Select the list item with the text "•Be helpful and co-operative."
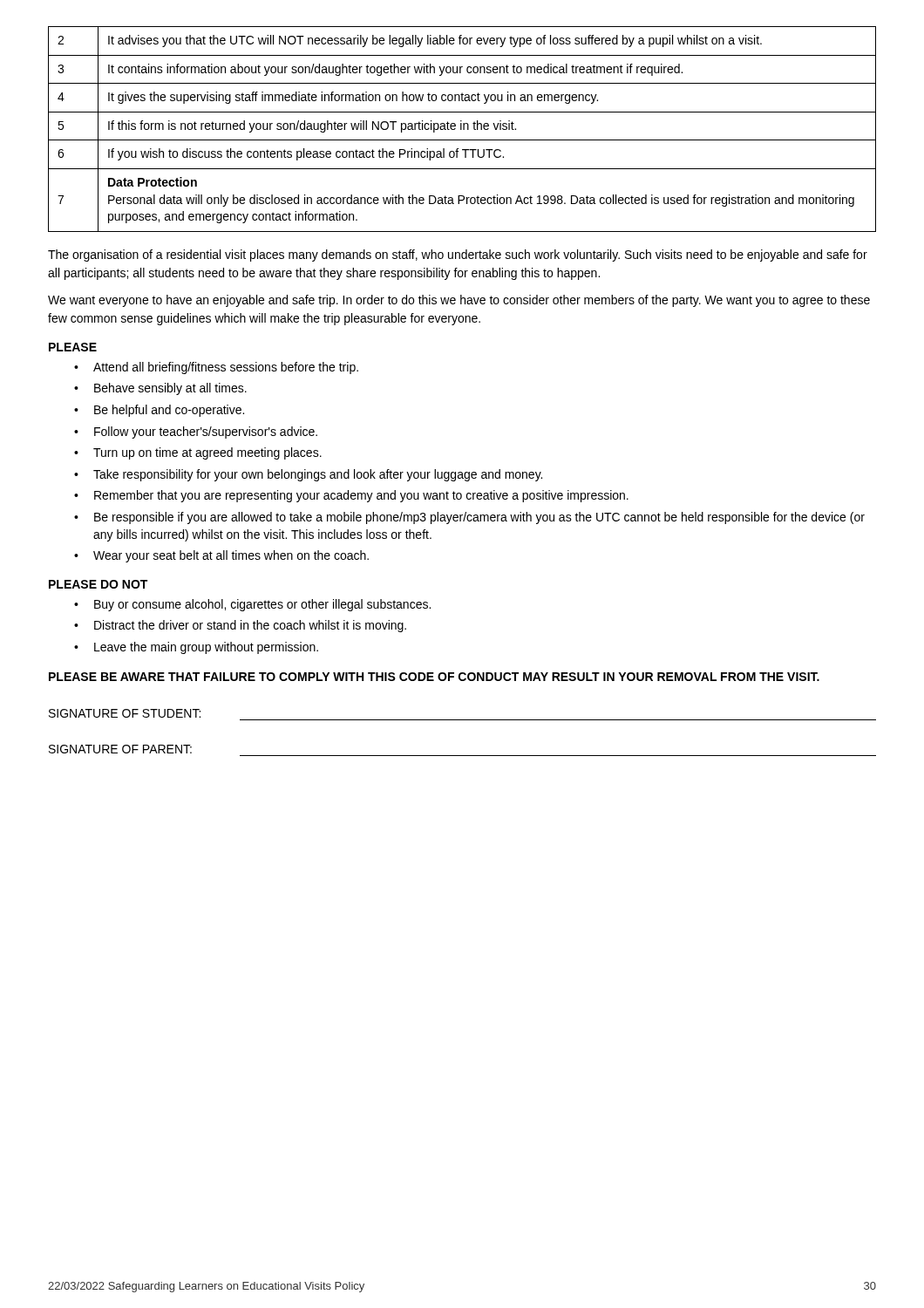The width and height of the screenshot is (924, 1308). click(160, 411)
